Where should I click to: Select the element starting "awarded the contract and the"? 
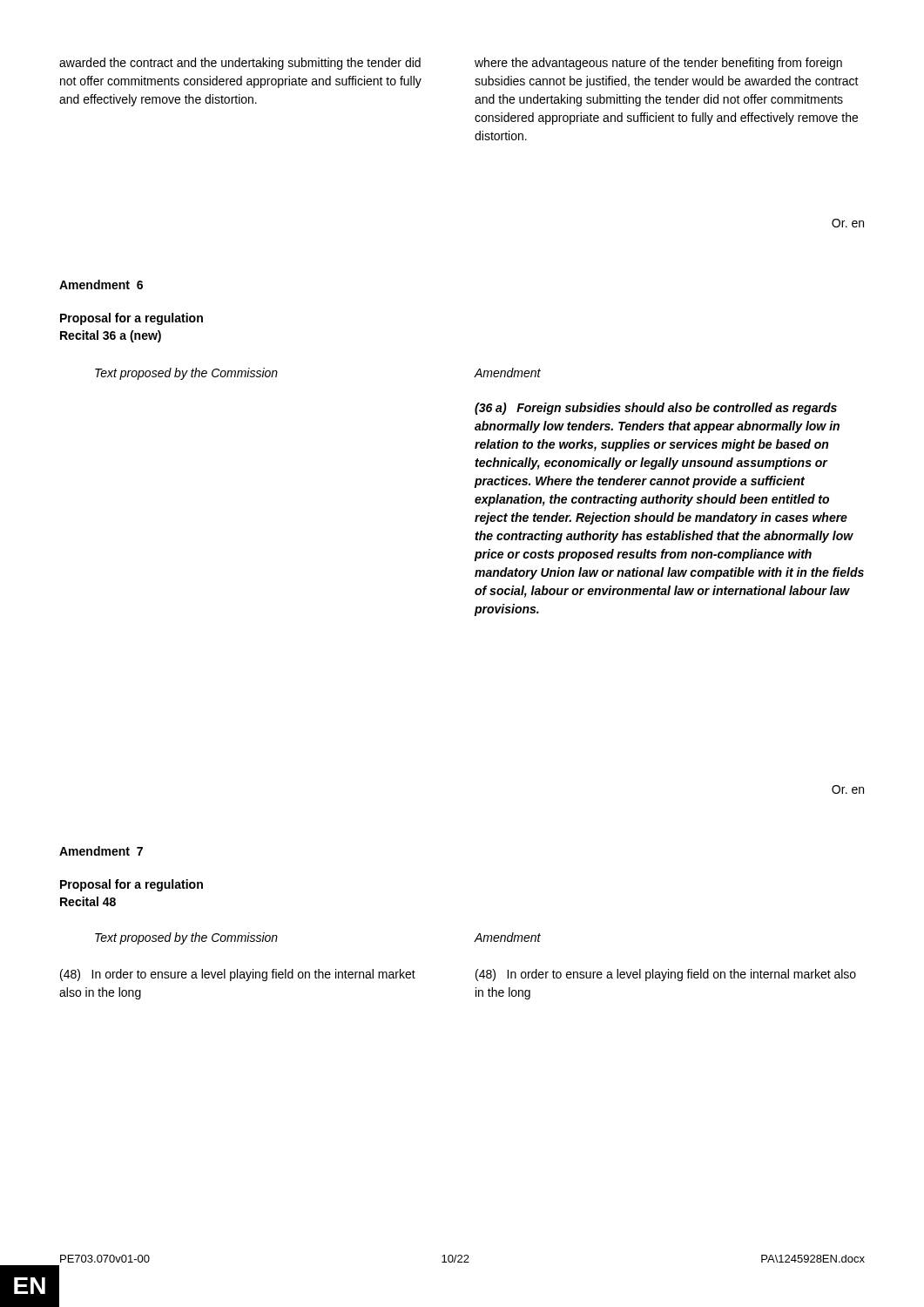pyautogui.click(x=240, y=81)
